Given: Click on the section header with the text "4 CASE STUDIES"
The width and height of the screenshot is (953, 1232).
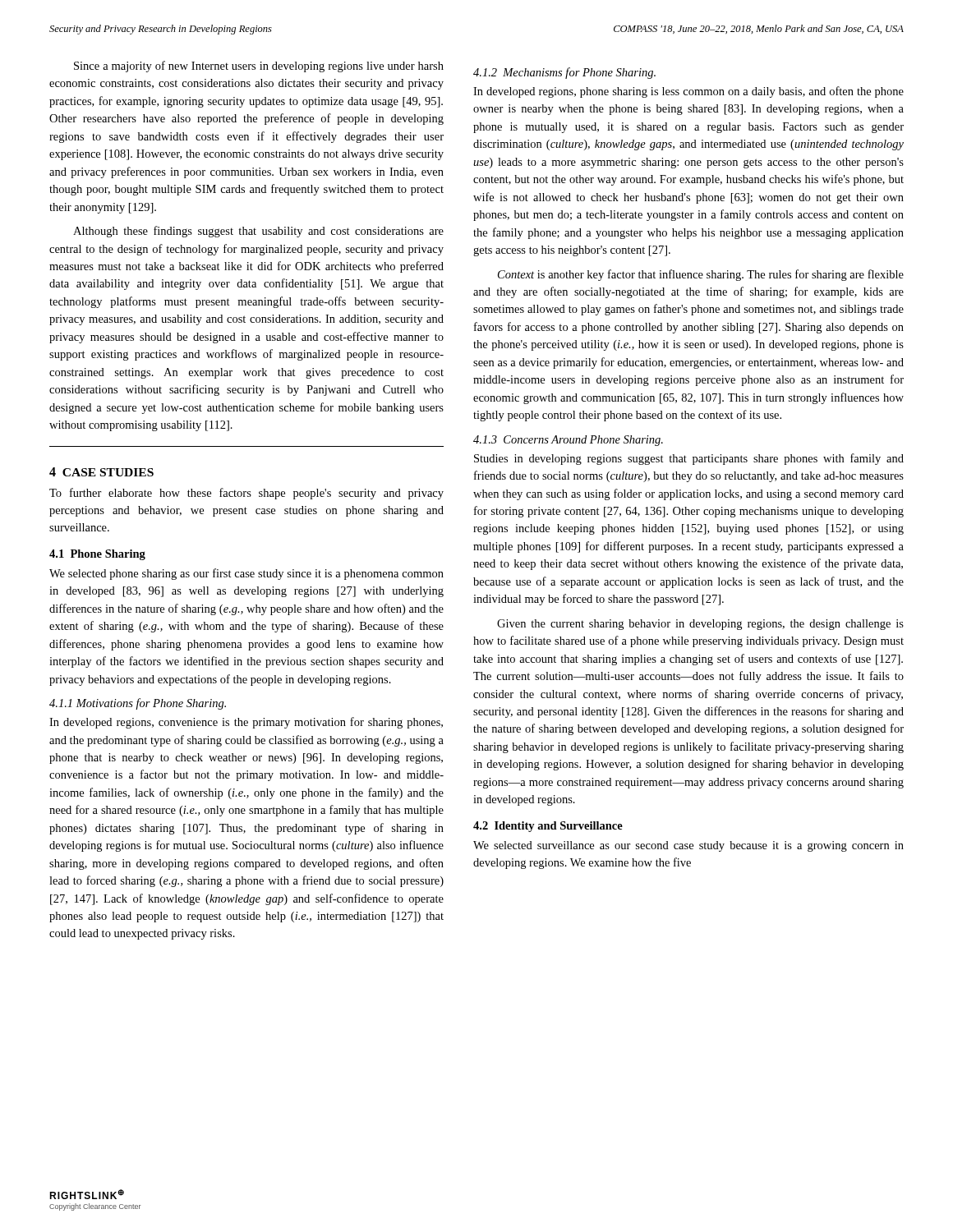Looking at the screenshot, I should click(x=102, y=471).
